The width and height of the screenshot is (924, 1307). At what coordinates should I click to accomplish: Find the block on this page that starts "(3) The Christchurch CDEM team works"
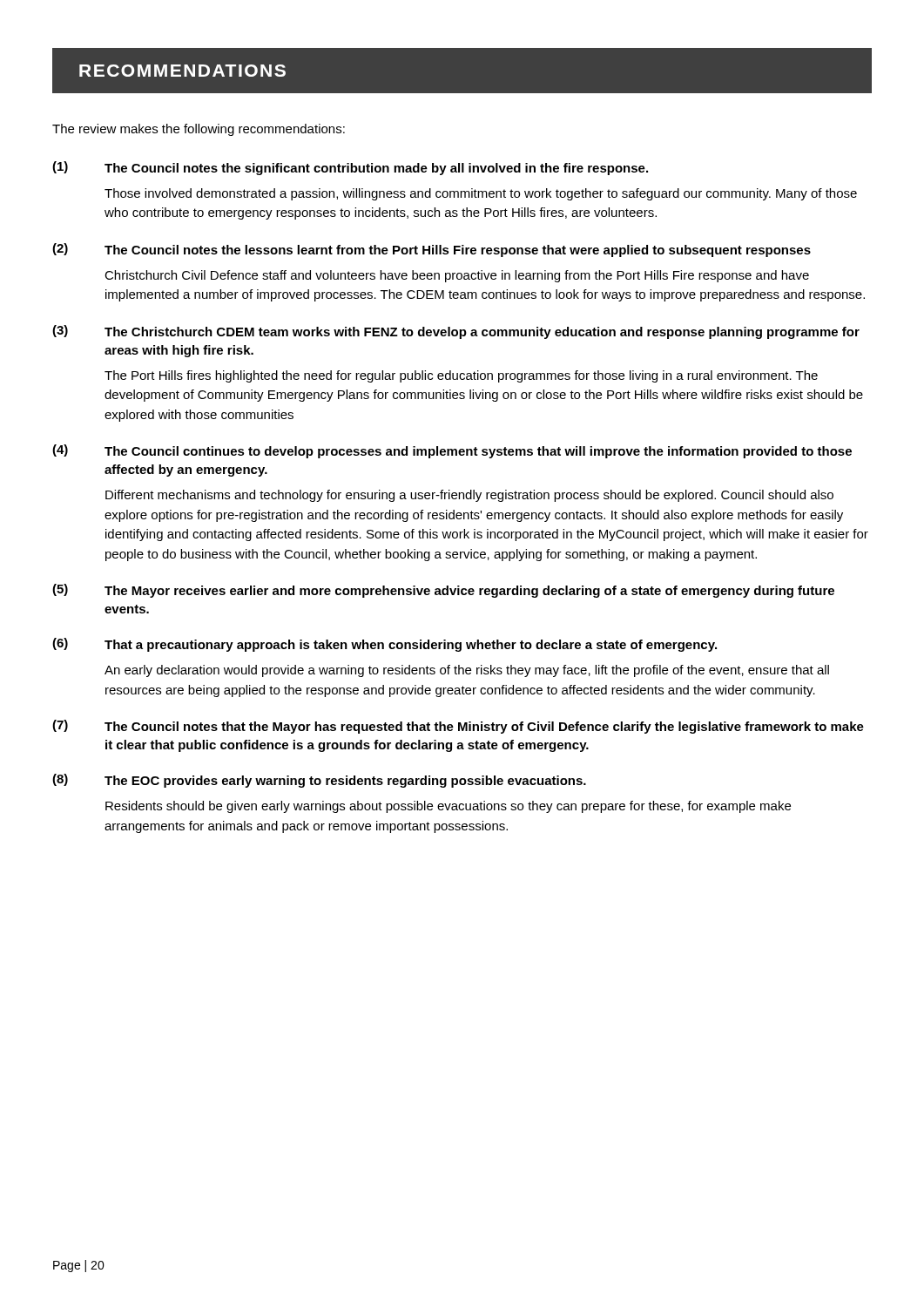pyautogui.click(x=462, y=373)
